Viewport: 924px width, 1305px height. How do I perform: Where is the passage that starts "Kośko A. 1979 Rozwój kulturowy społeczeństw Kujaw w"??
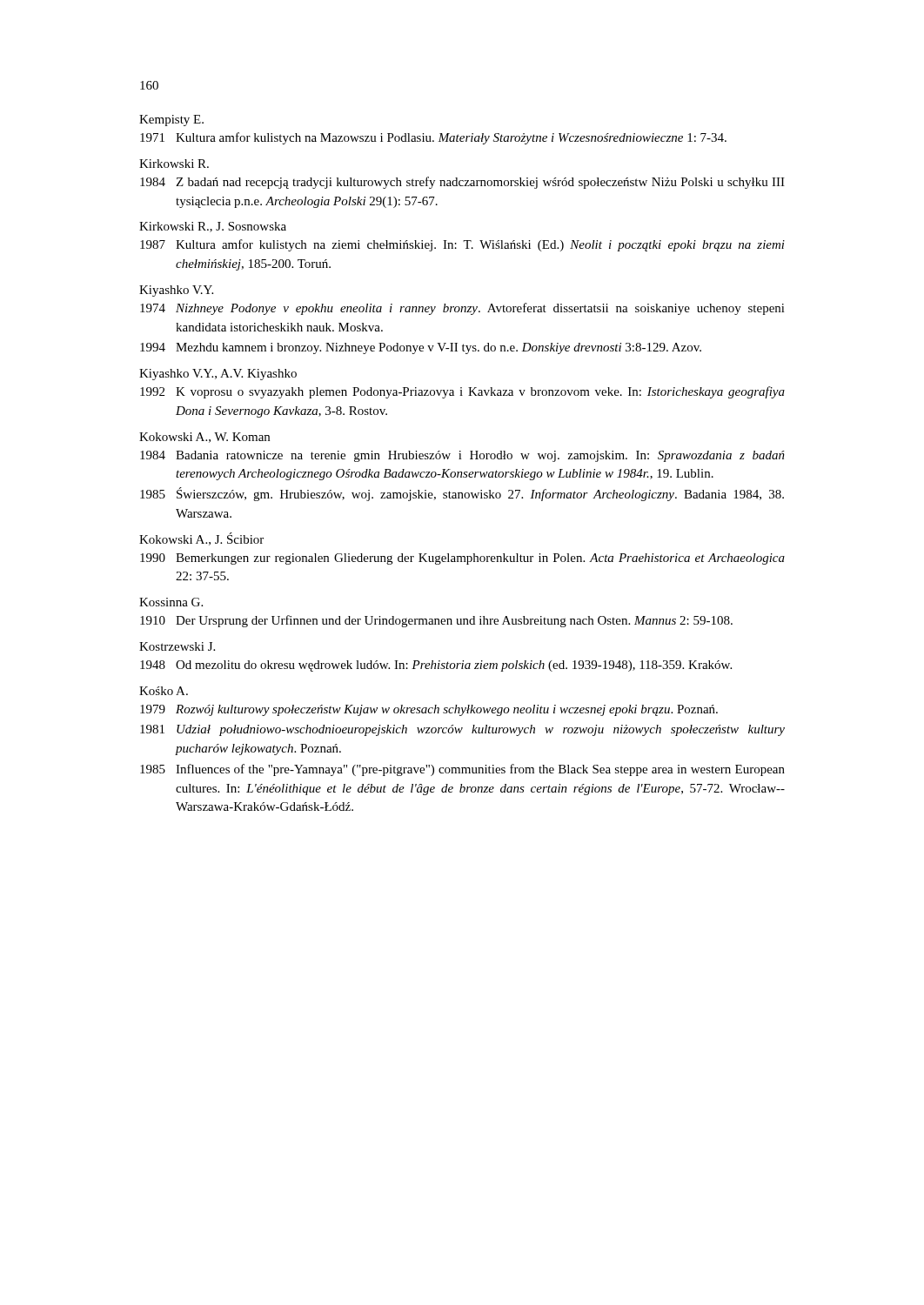[x=164, y=691]
